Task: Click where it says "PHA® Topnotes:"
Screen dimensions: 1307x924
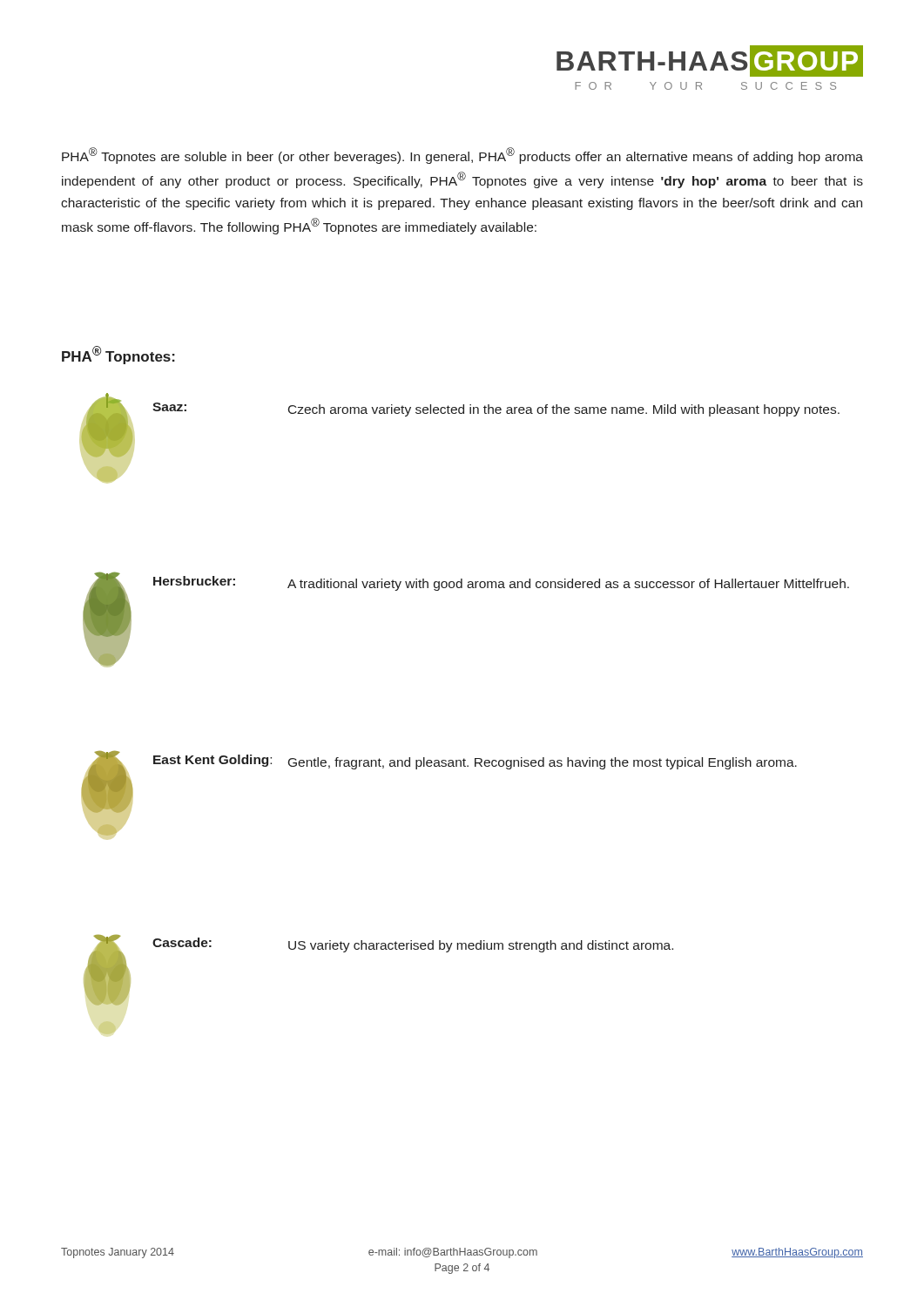Action: 118,354
